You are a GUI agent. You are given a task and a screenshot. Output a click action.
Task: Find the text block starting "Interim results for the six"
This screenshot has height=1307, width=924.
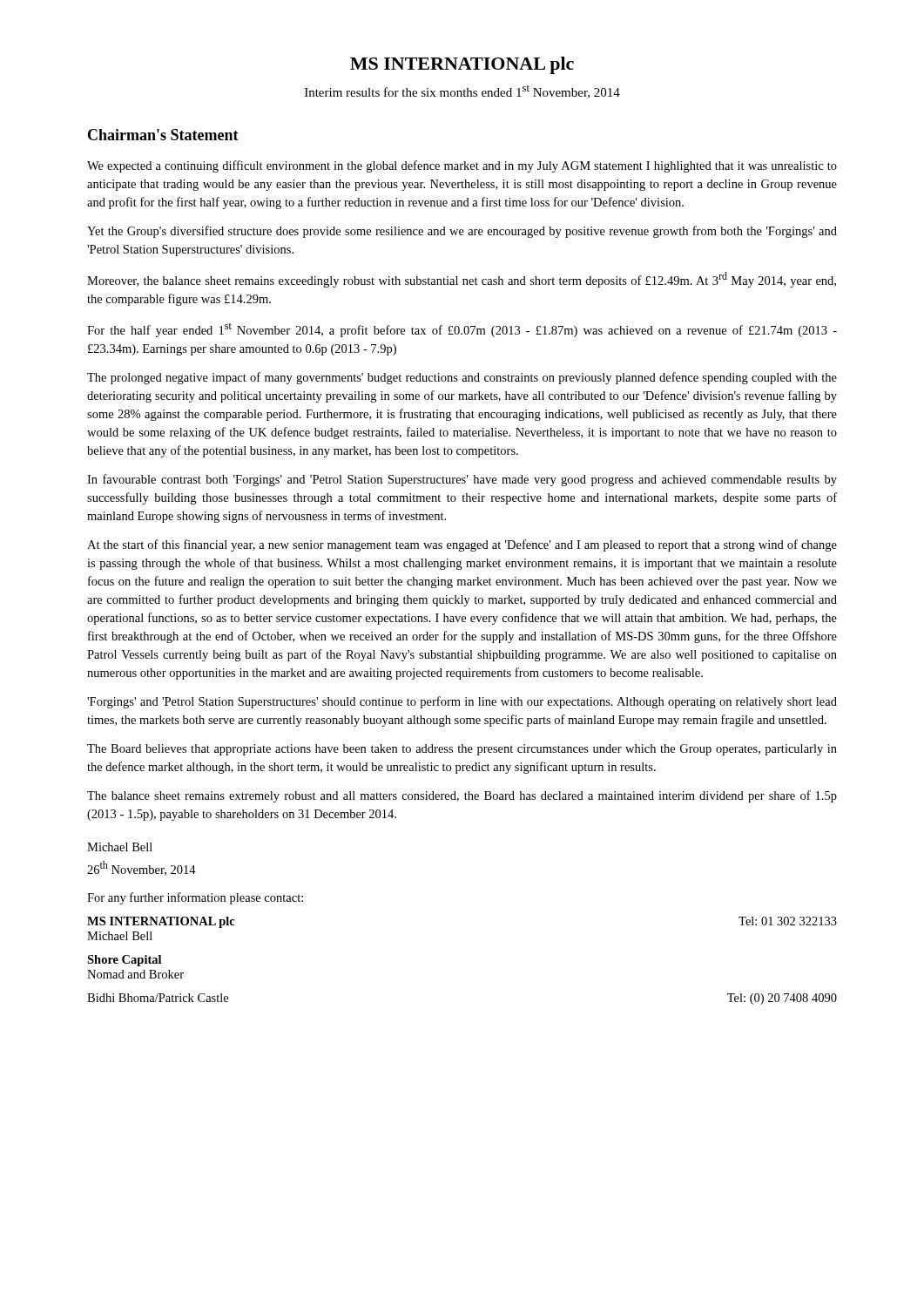[x=462, y=91]
